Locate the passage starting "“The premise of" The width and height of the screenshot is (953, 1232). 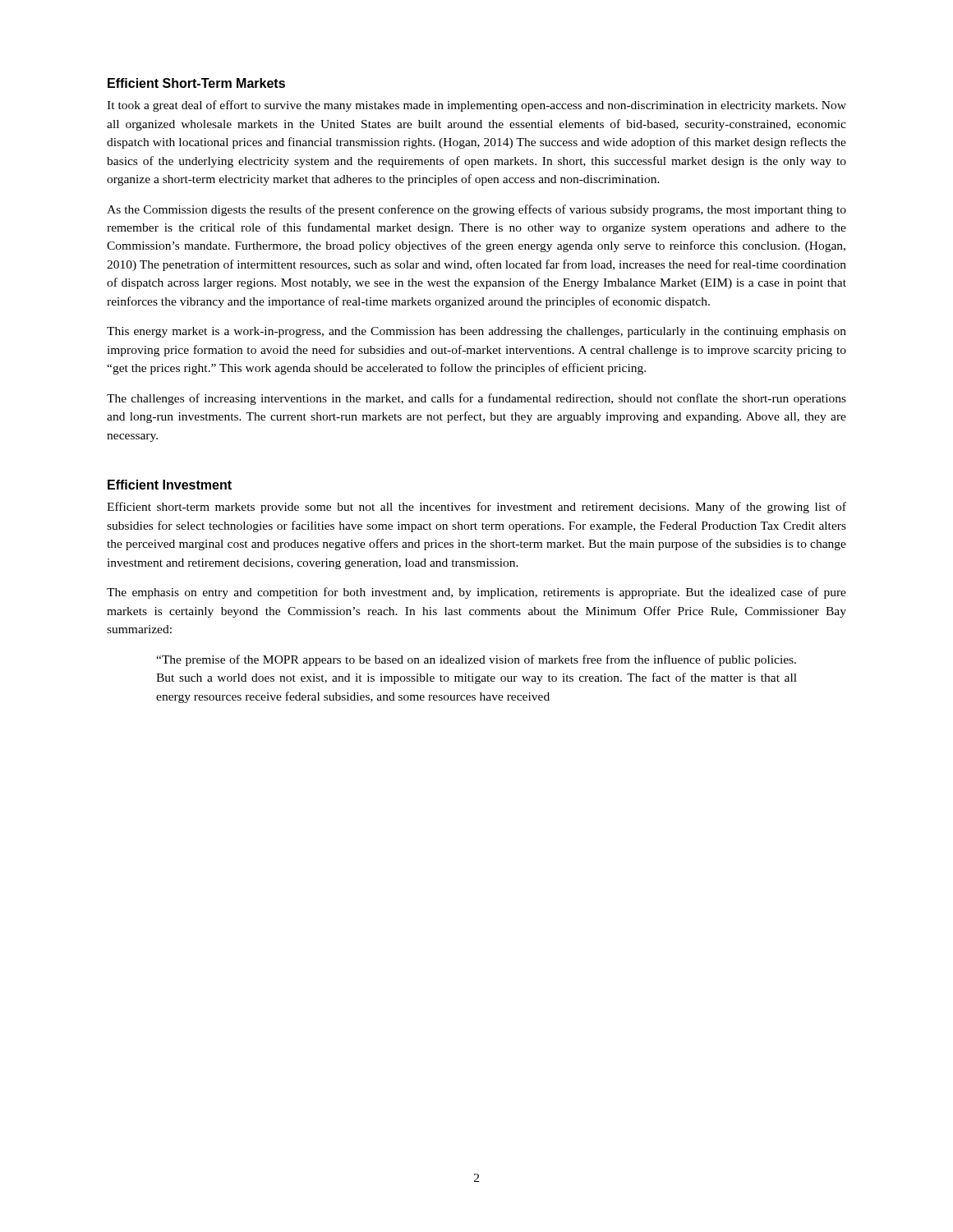point(476,677)
